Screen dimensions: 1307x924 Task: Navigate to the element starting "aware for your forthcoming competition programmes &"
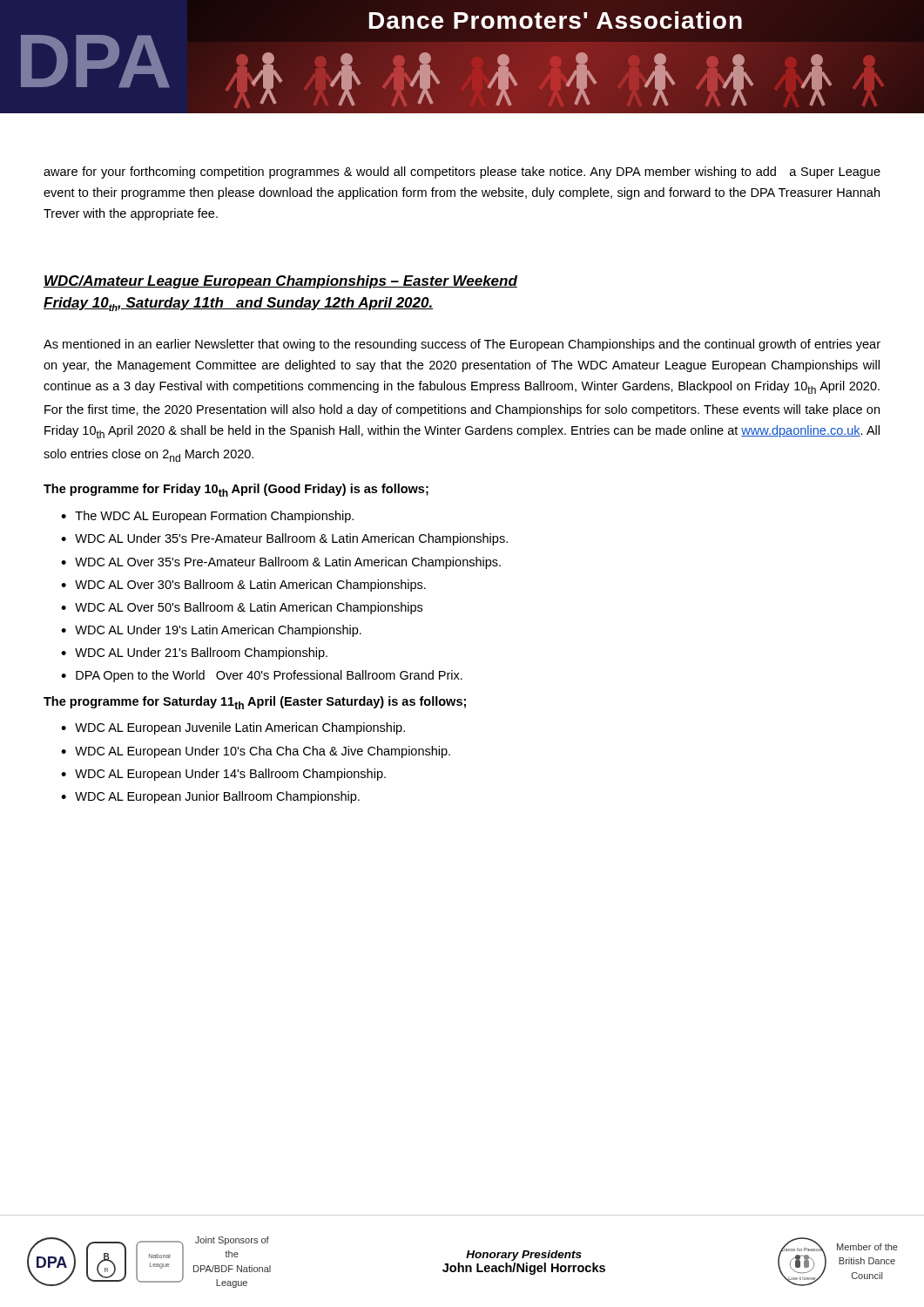point(462,193)
